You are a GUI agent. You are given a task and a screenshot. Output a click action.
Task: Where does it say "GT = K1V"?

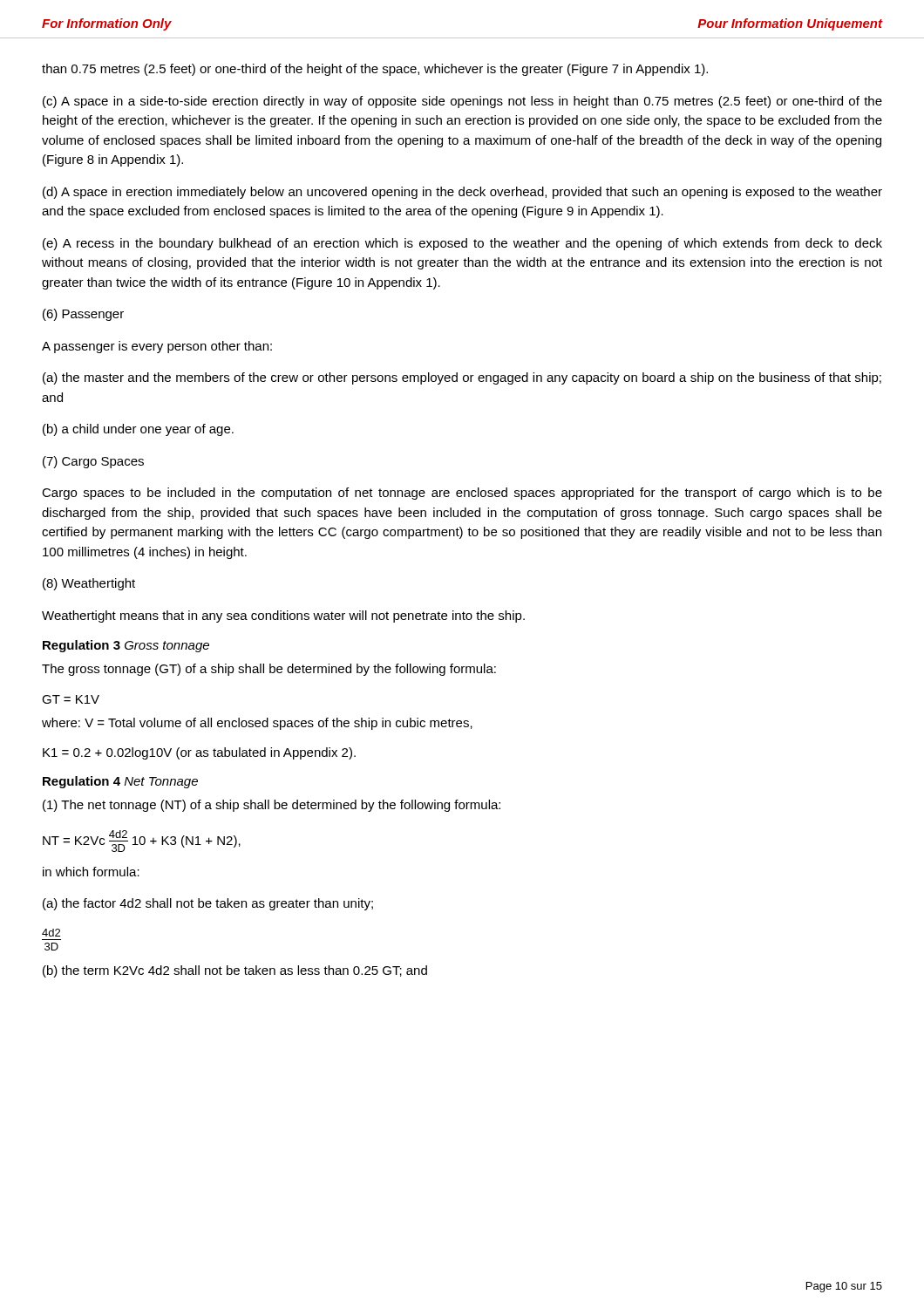(71, 698)
